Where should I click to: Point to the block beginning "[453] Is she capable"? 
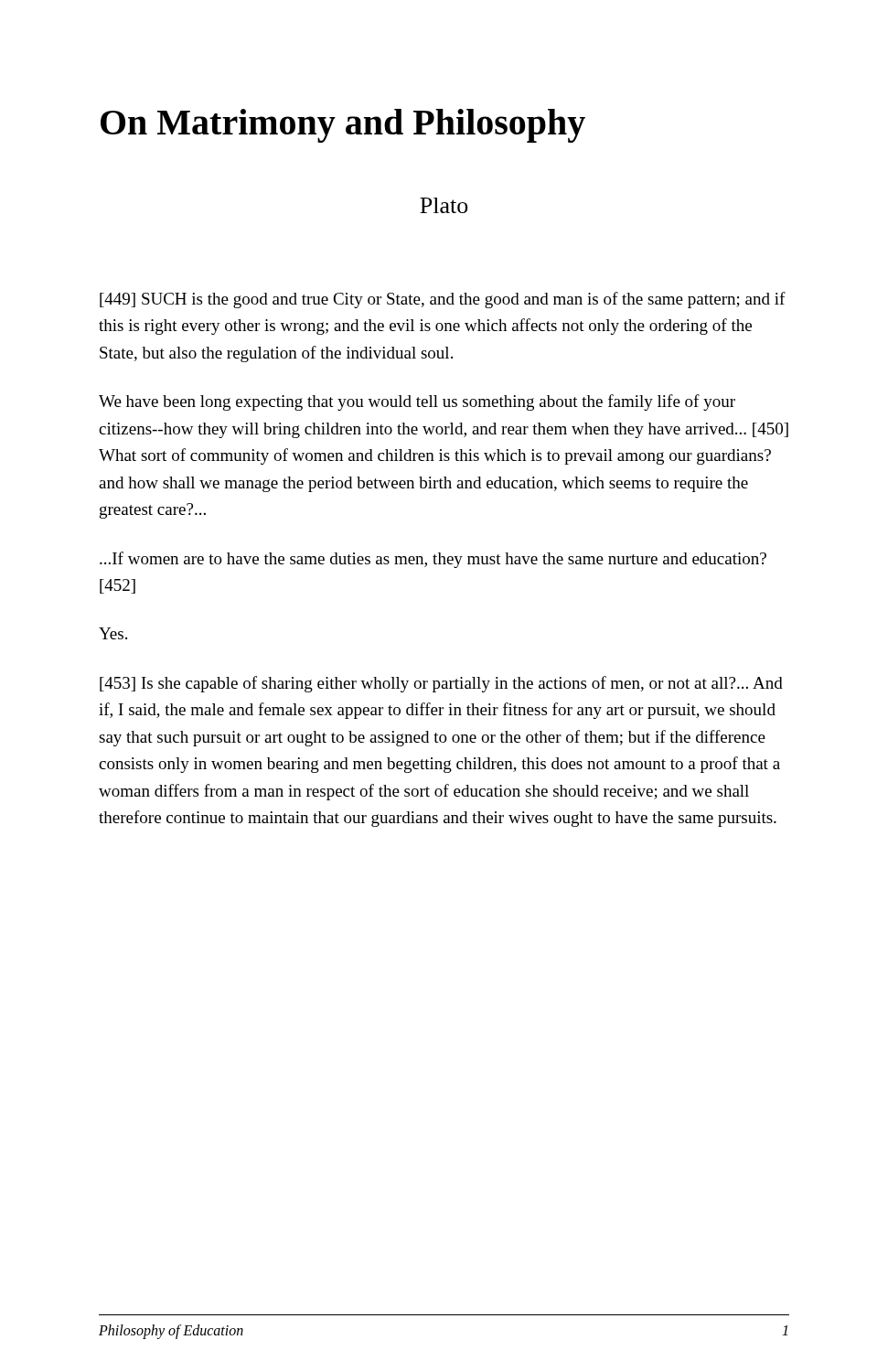(441, 750)
